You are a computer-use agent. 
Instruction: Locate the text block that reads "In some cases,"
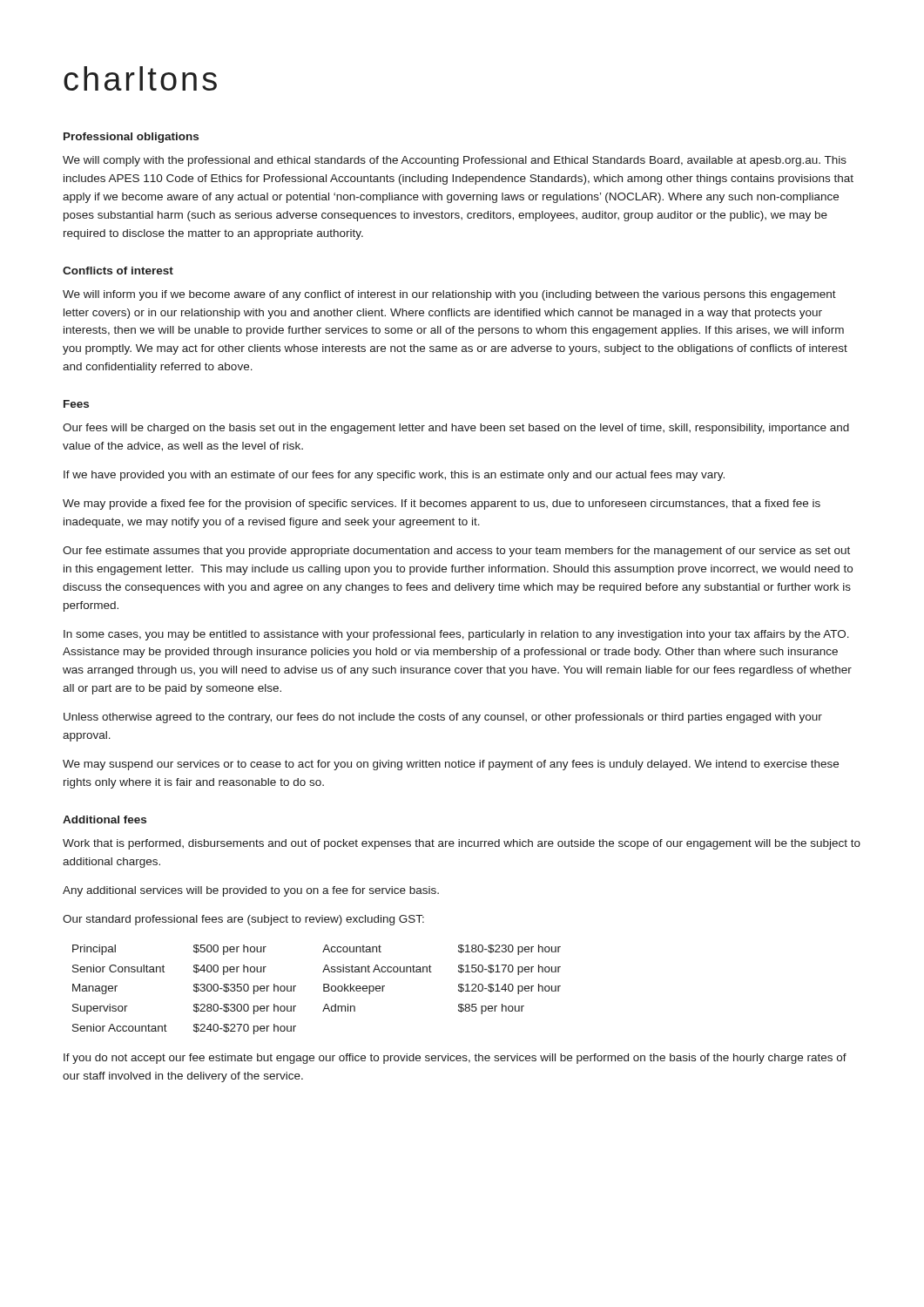tap(462, 662)
